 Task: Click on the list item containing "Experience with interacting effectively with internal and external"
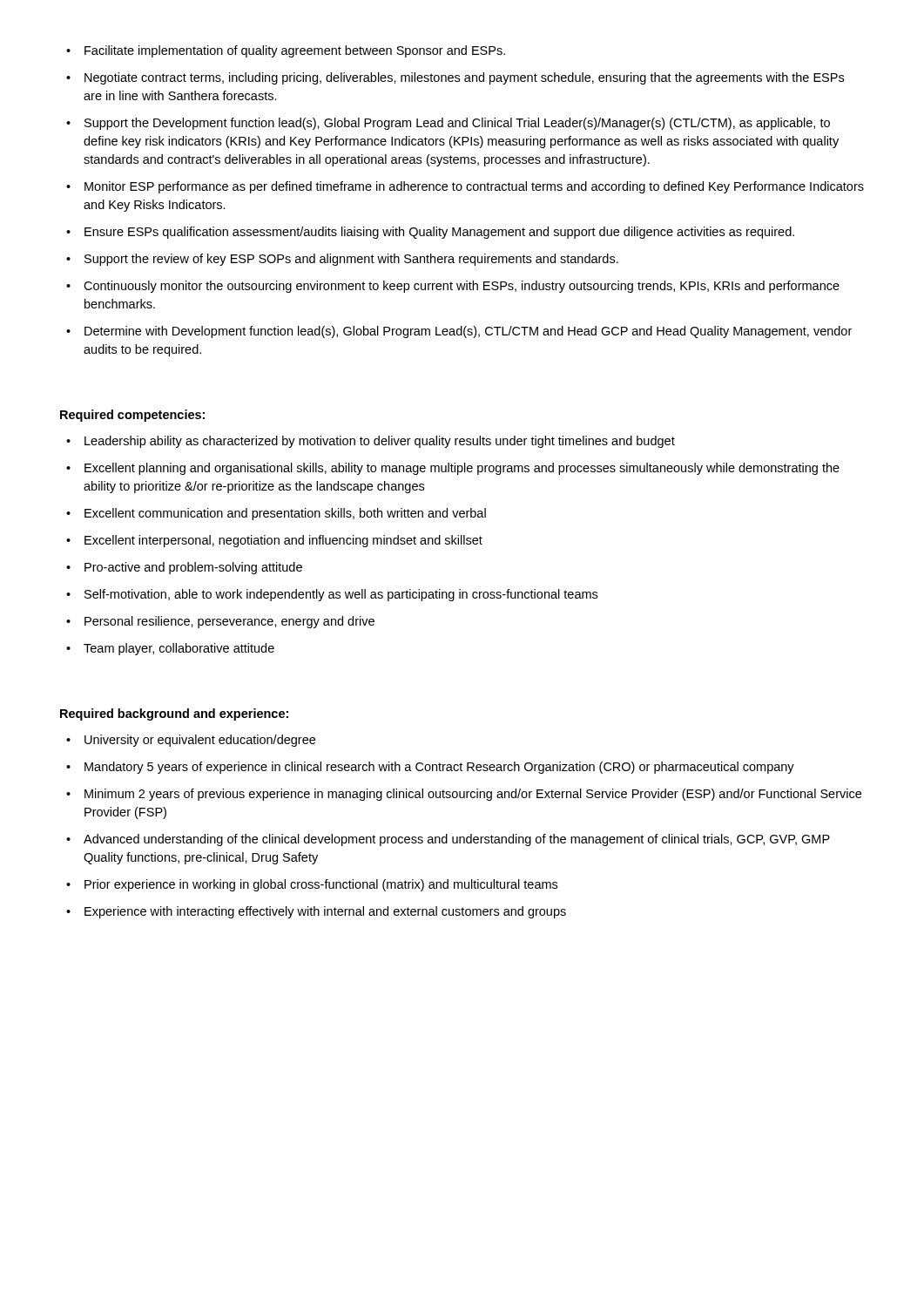pos(474,912)
